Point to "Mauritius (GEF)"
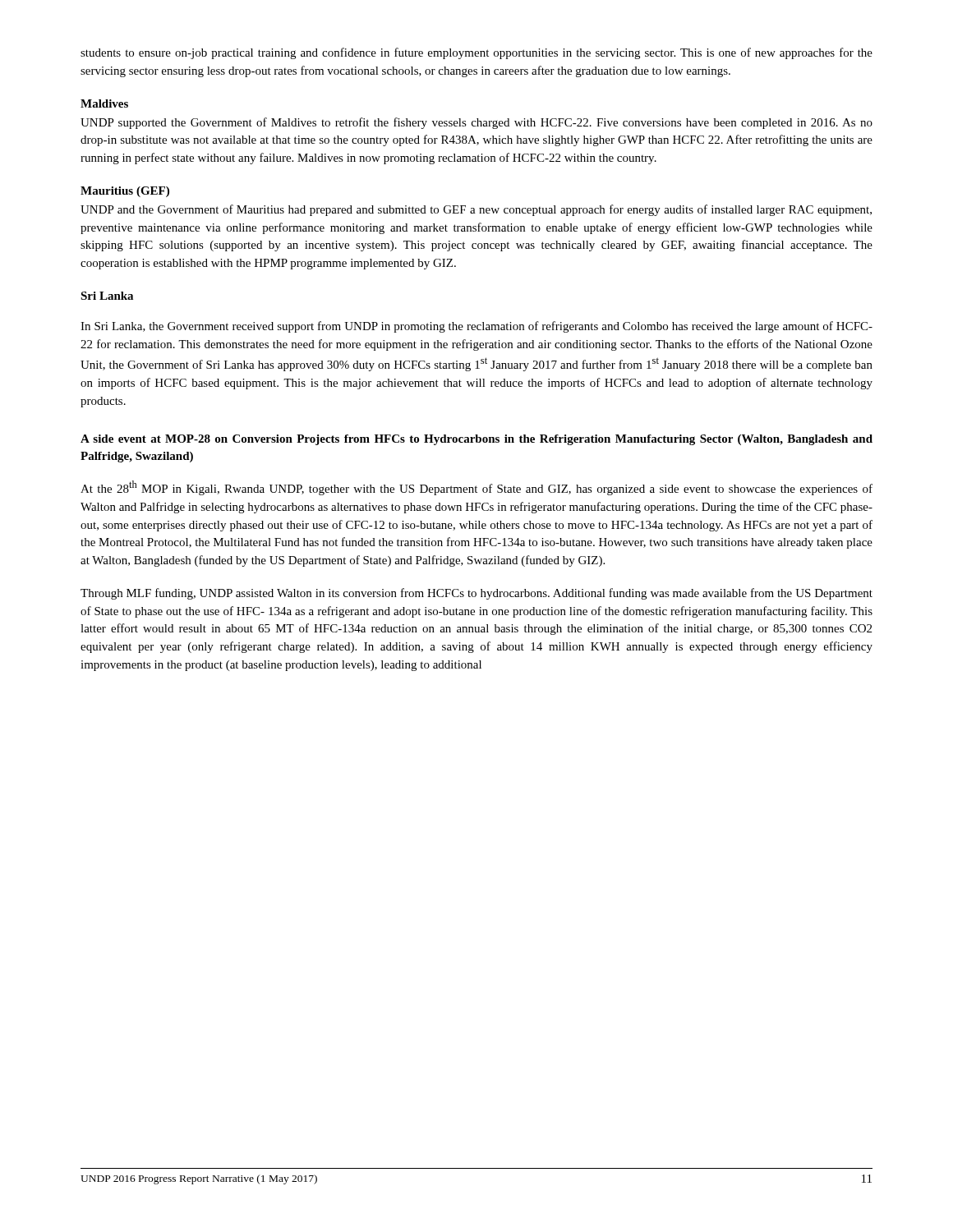 [x=125, y=190]
